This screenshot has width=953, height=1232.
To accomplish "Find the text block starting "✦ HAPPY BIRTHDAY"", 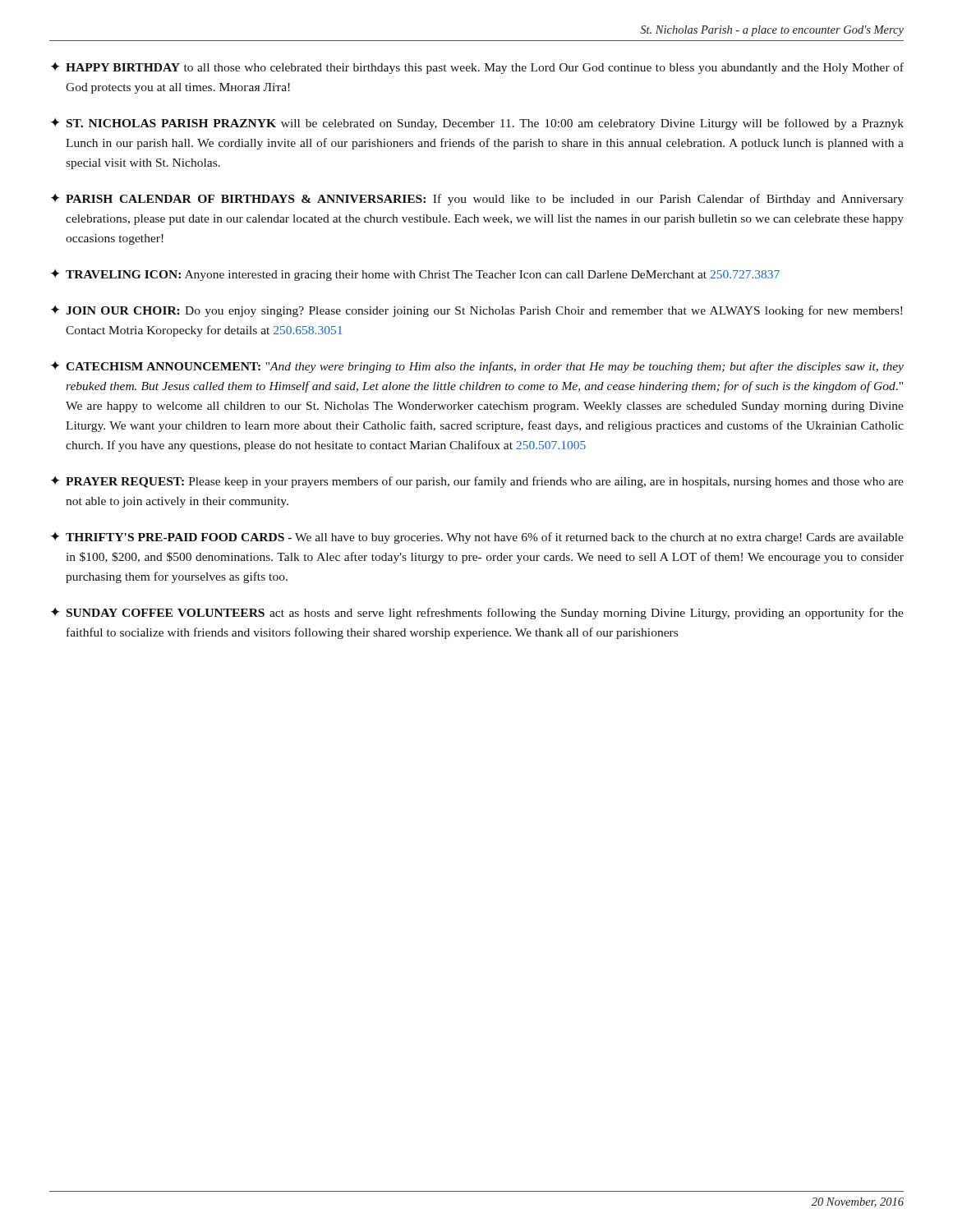I will coord(476,77).
